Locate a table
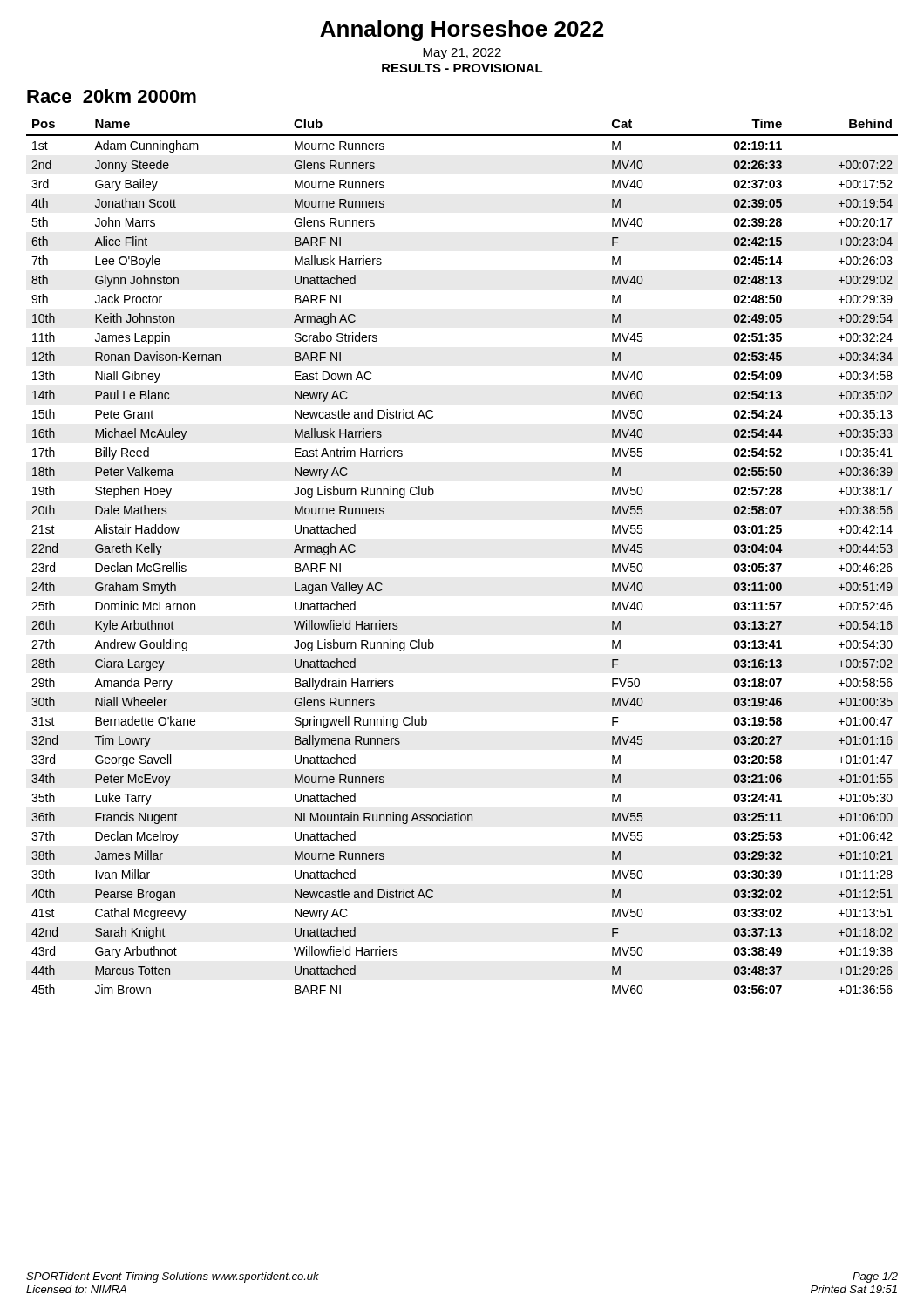The height and width of the screenshot is (1308, 924). (x=462, y=556)
